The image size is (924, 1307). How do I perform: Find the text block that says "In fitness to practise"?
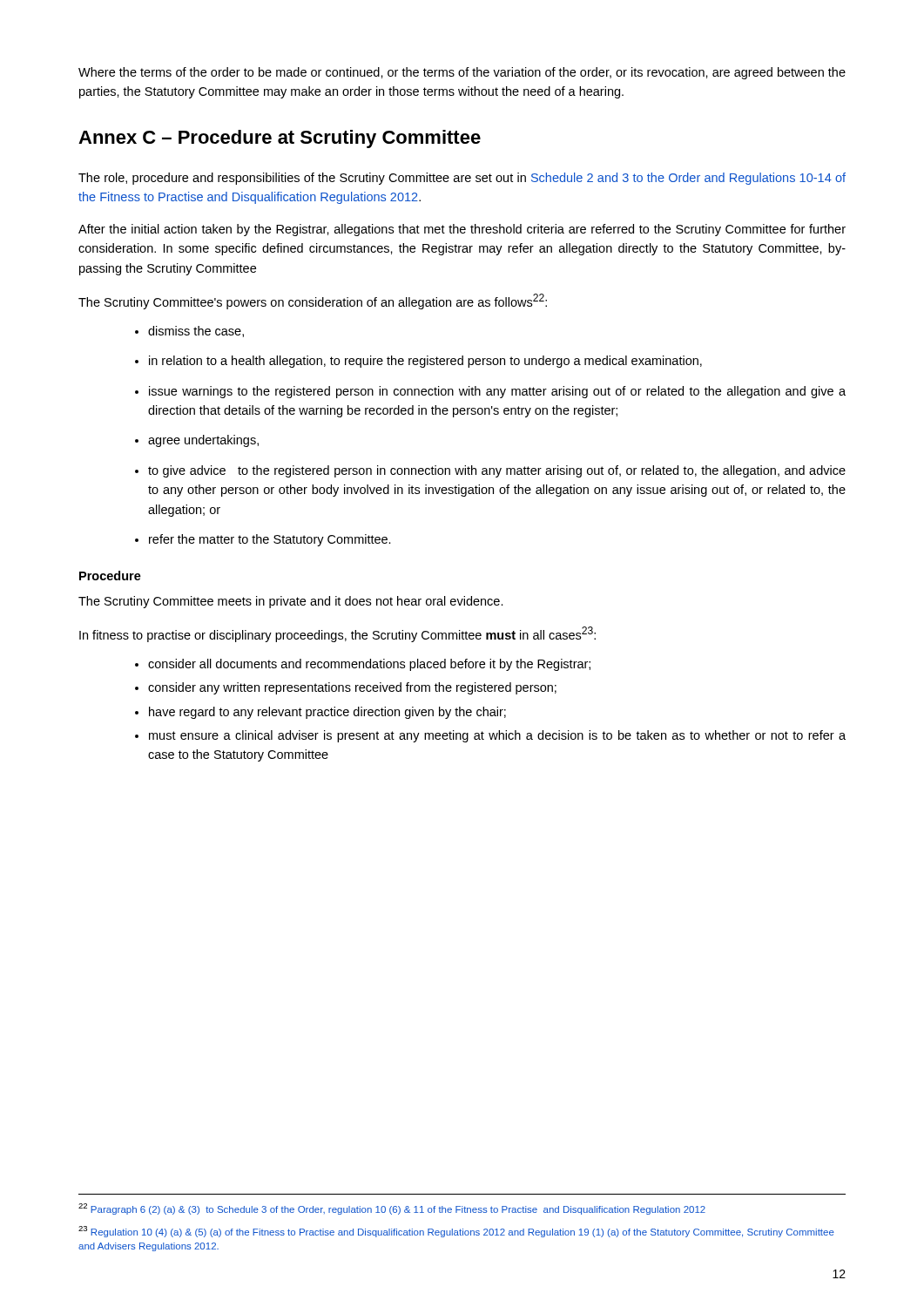tap(338, 634)
